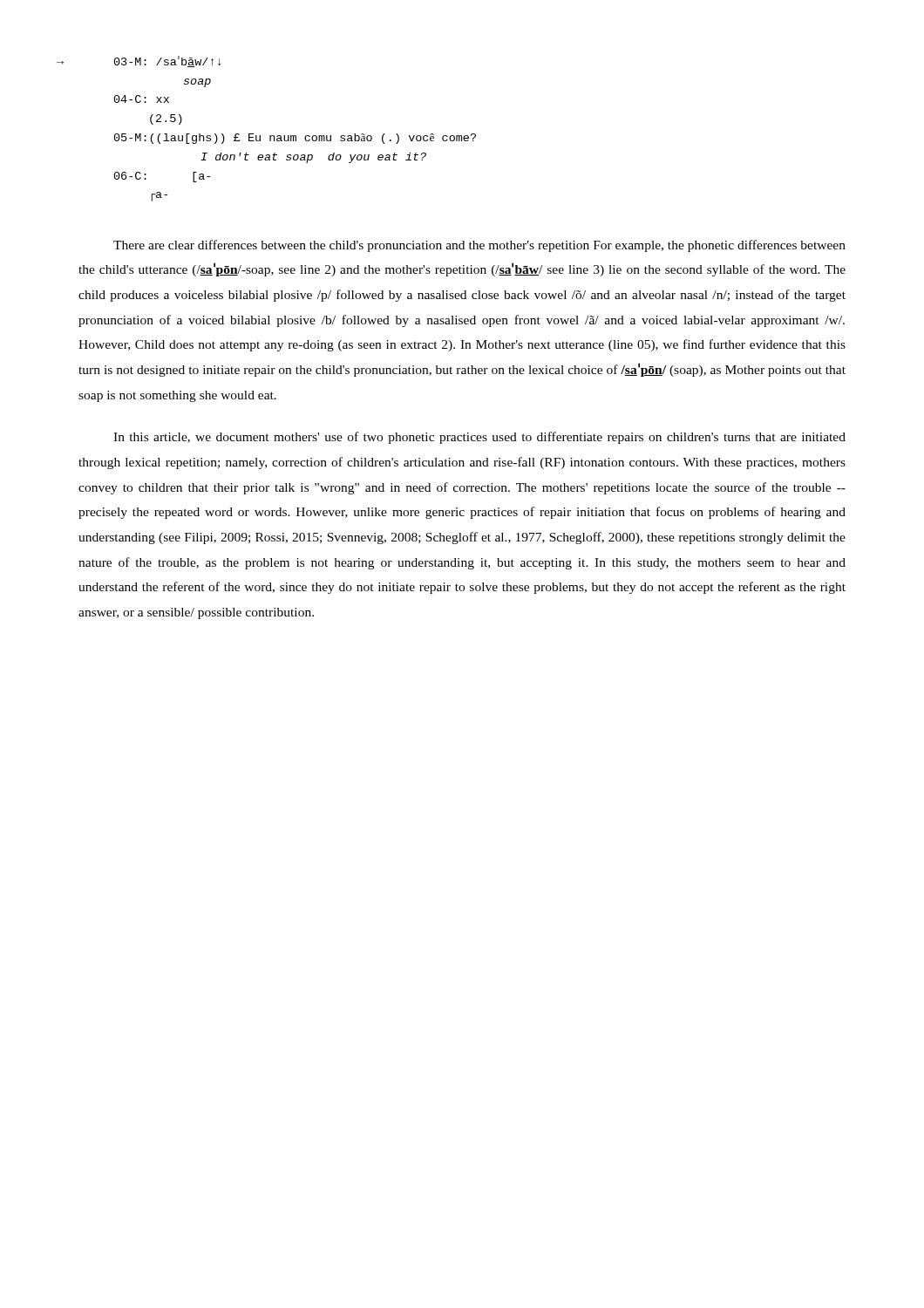The image size is (924, 1308).
Task: Find the region starting "There are clear differences between the child's"
Action: tap(462, 319)
